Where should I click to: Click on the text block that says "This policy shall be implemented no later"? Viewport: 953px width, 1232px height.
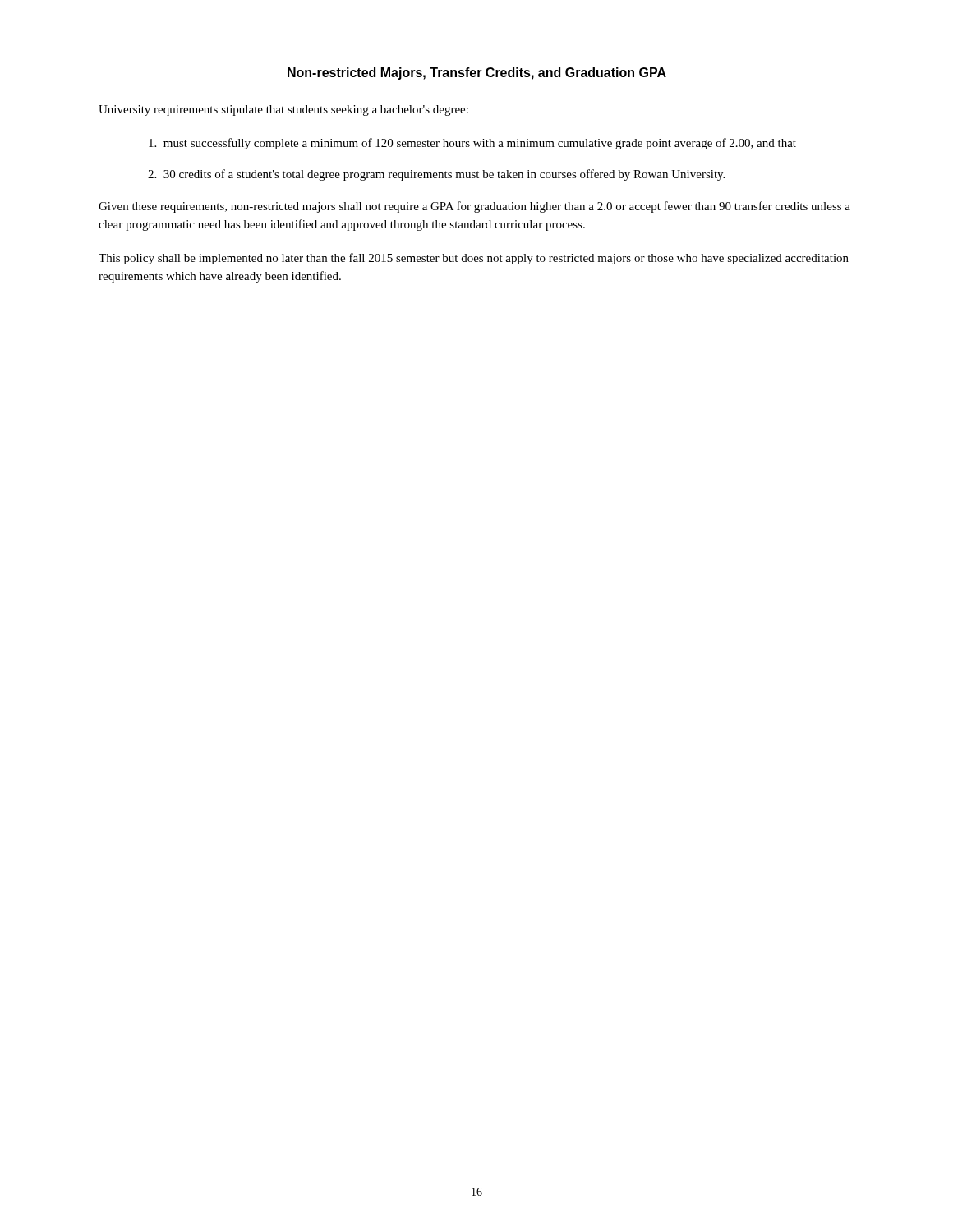point(474,267)
